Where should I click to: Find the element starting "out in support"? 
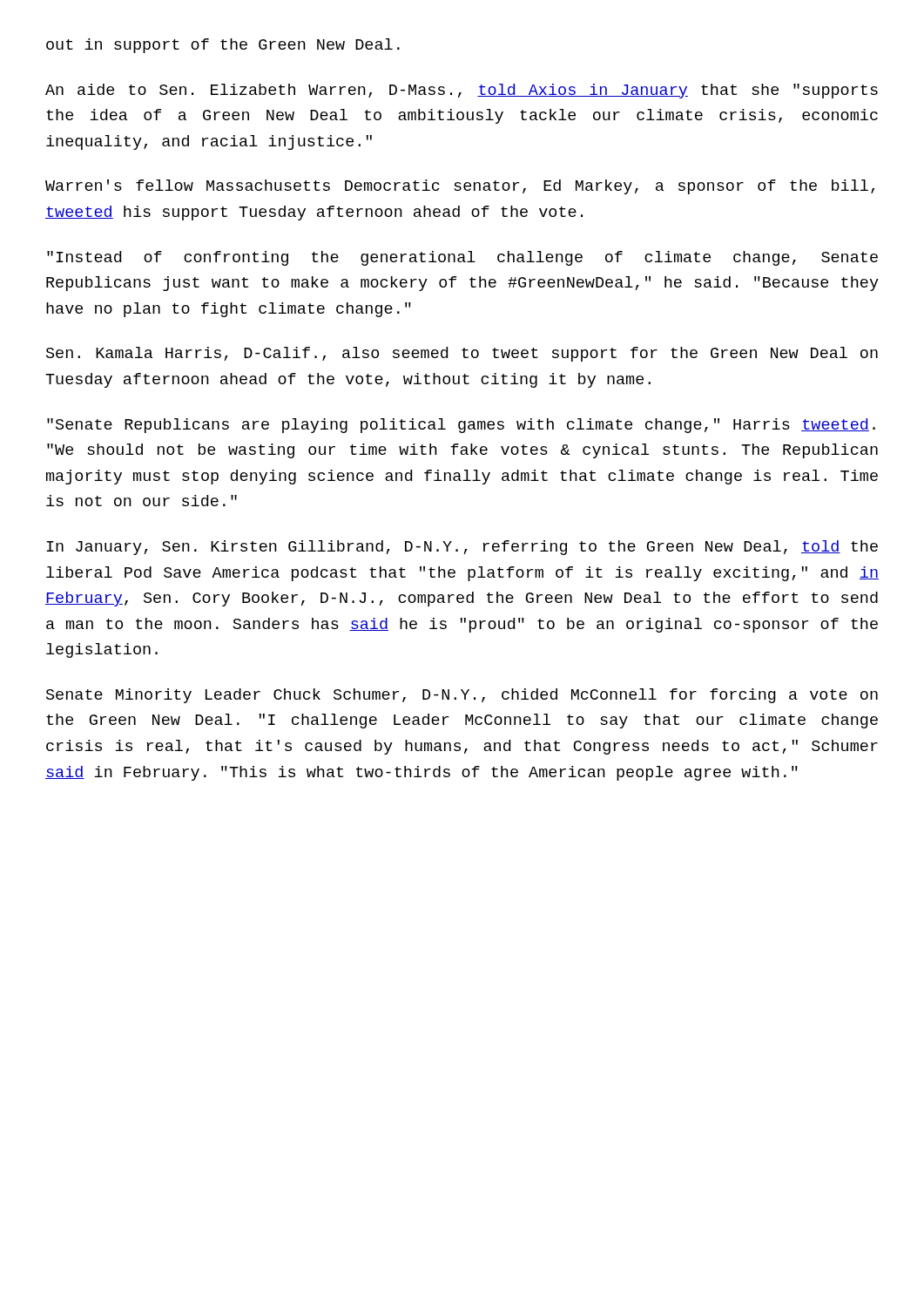pyautogui.click(x=224, y=46)
